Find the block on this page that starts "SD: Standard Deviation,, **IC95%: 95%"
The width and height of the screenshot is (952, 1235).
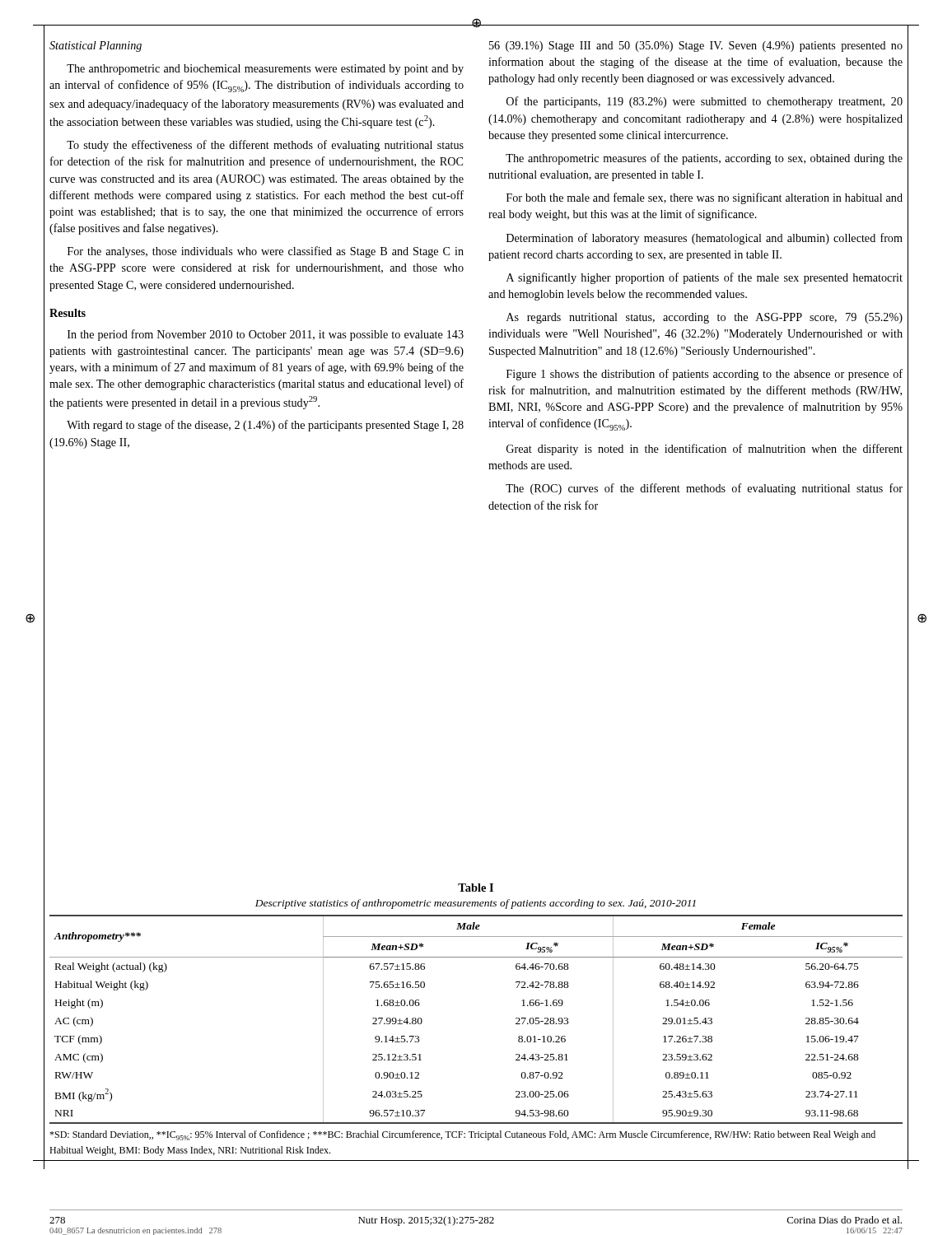pos(462,1142)
